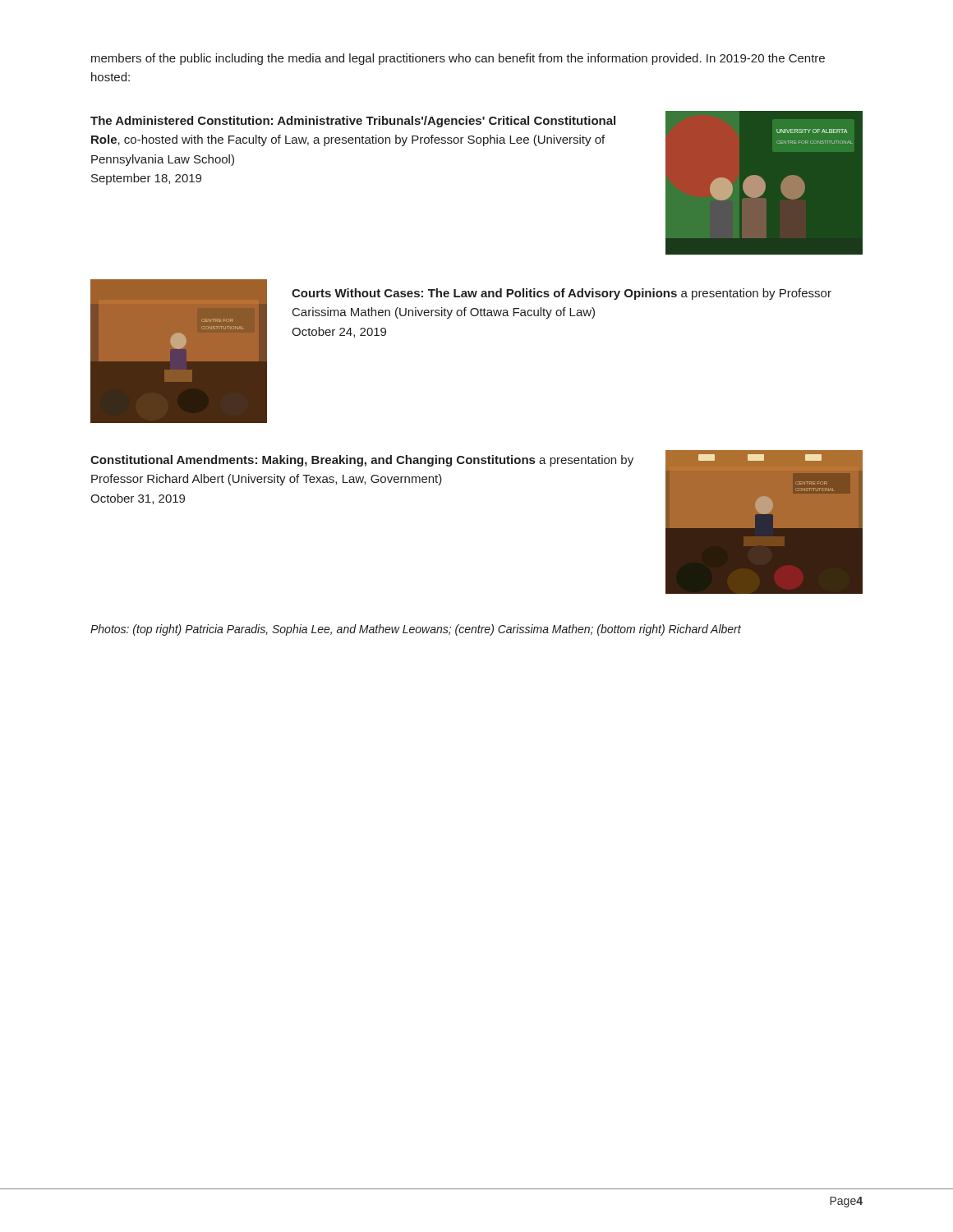
Task: Where is the passage that starts "The Administered Constitution: Administrative Tribunals'/Agencies' Critical"?
Action: pyautogui.click(x=366, y=149)
